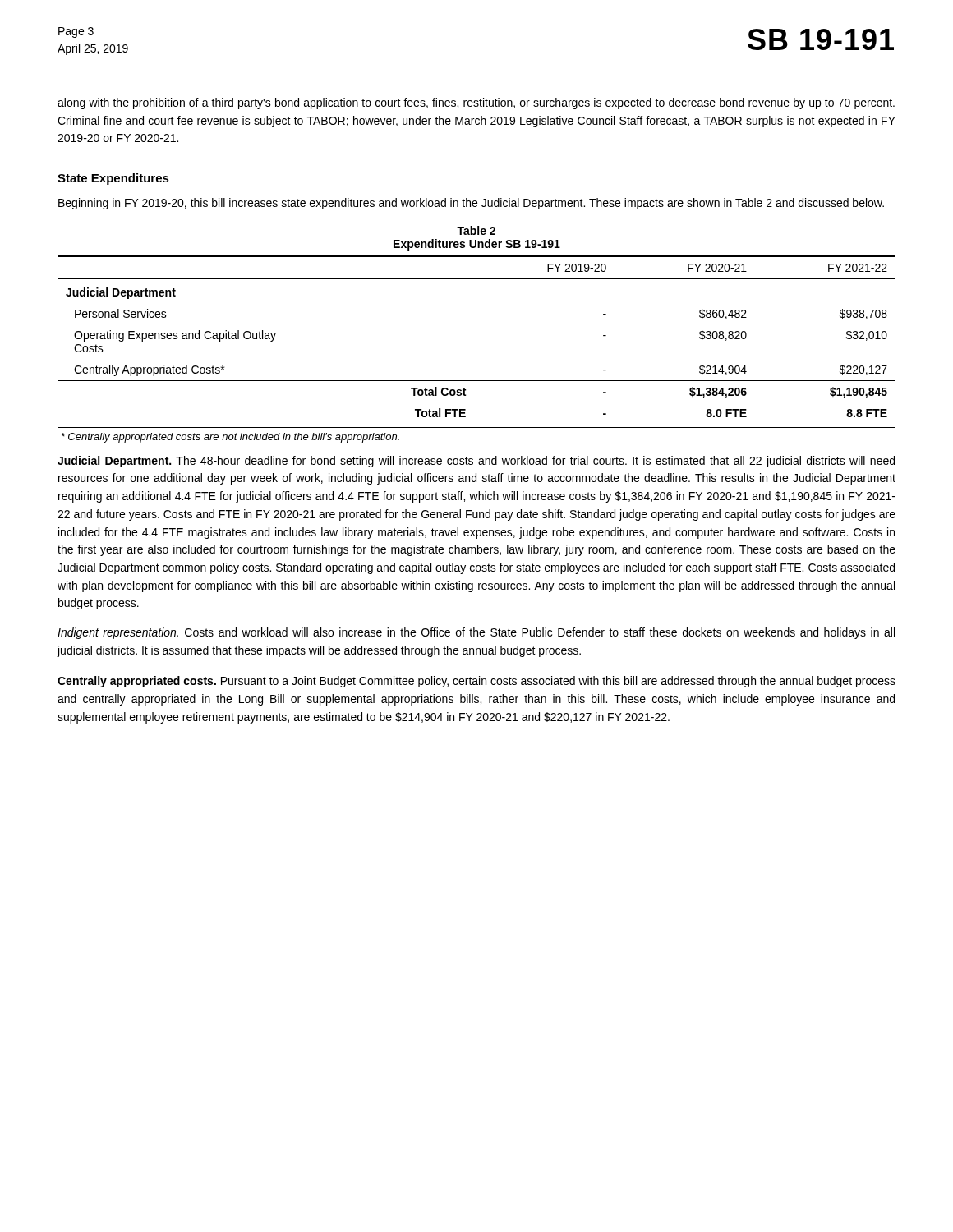Screen dimensions: 1232x953
Task: Locate the text block that reads "along with the prohibition of a third party's"
Action: point(476,120)
